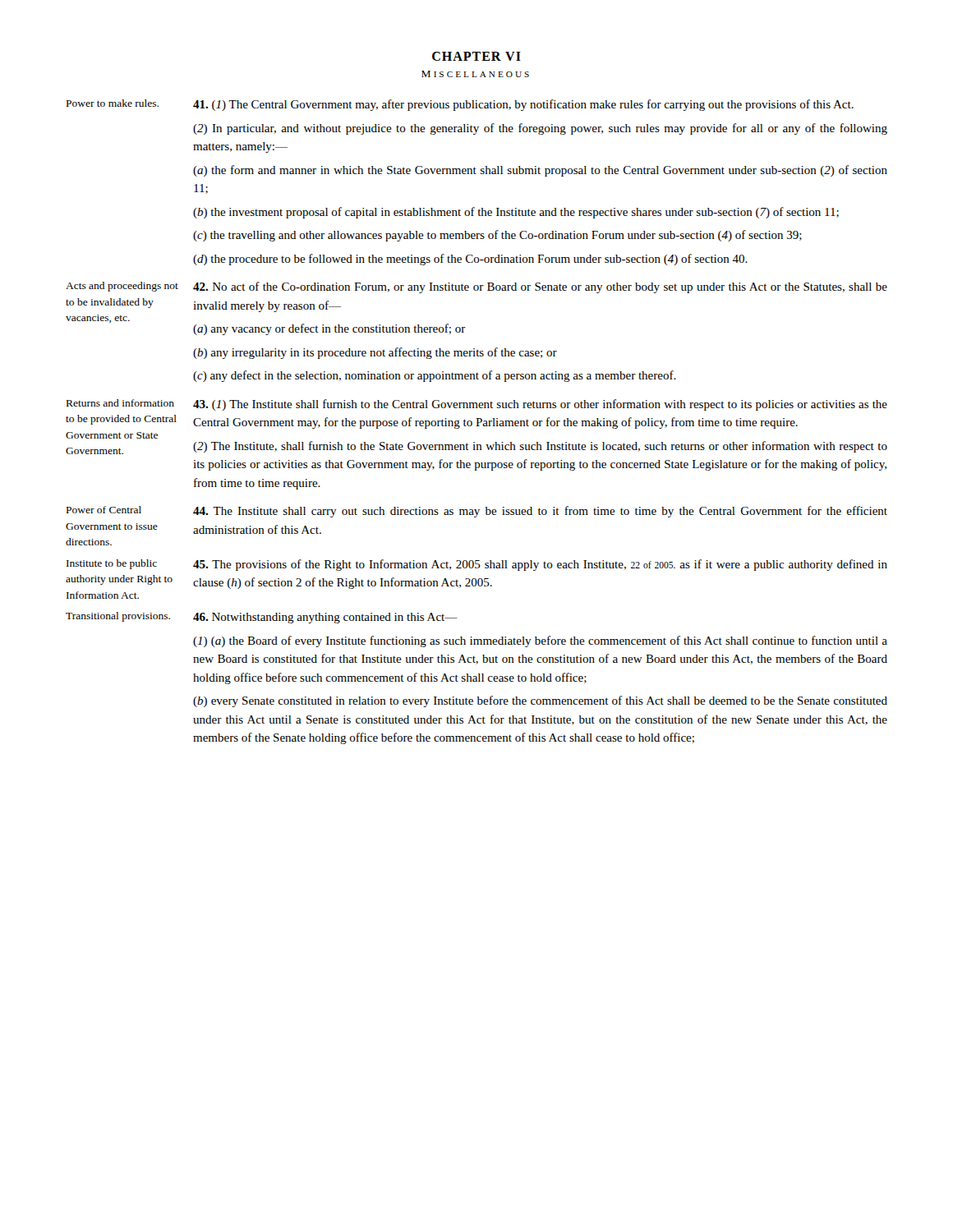Locate the section header

(x=476, y=74)
